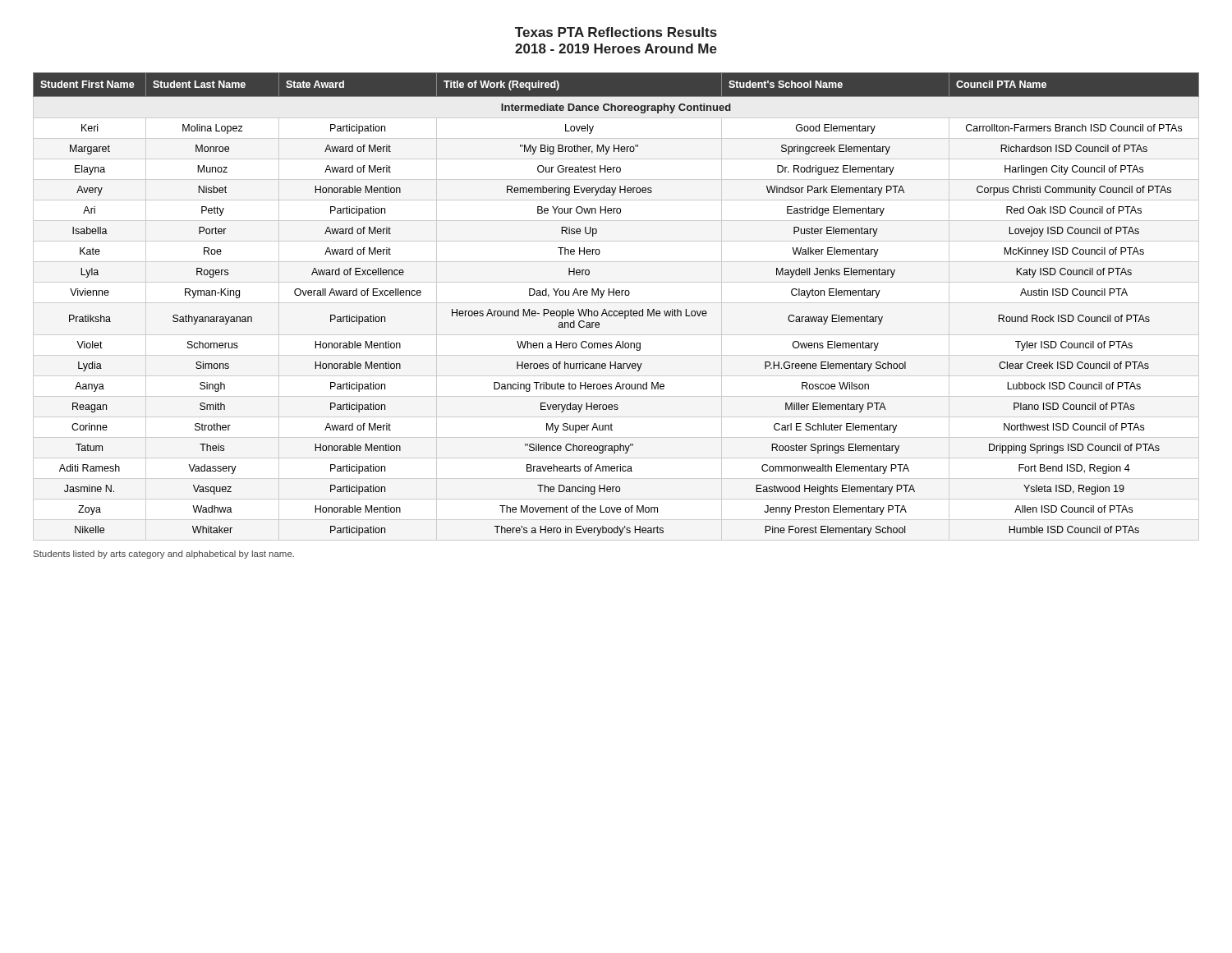Find the footnote containing "Students listed by arts category and"
This screenshot has height=953, width=1232.
point(164,554)
